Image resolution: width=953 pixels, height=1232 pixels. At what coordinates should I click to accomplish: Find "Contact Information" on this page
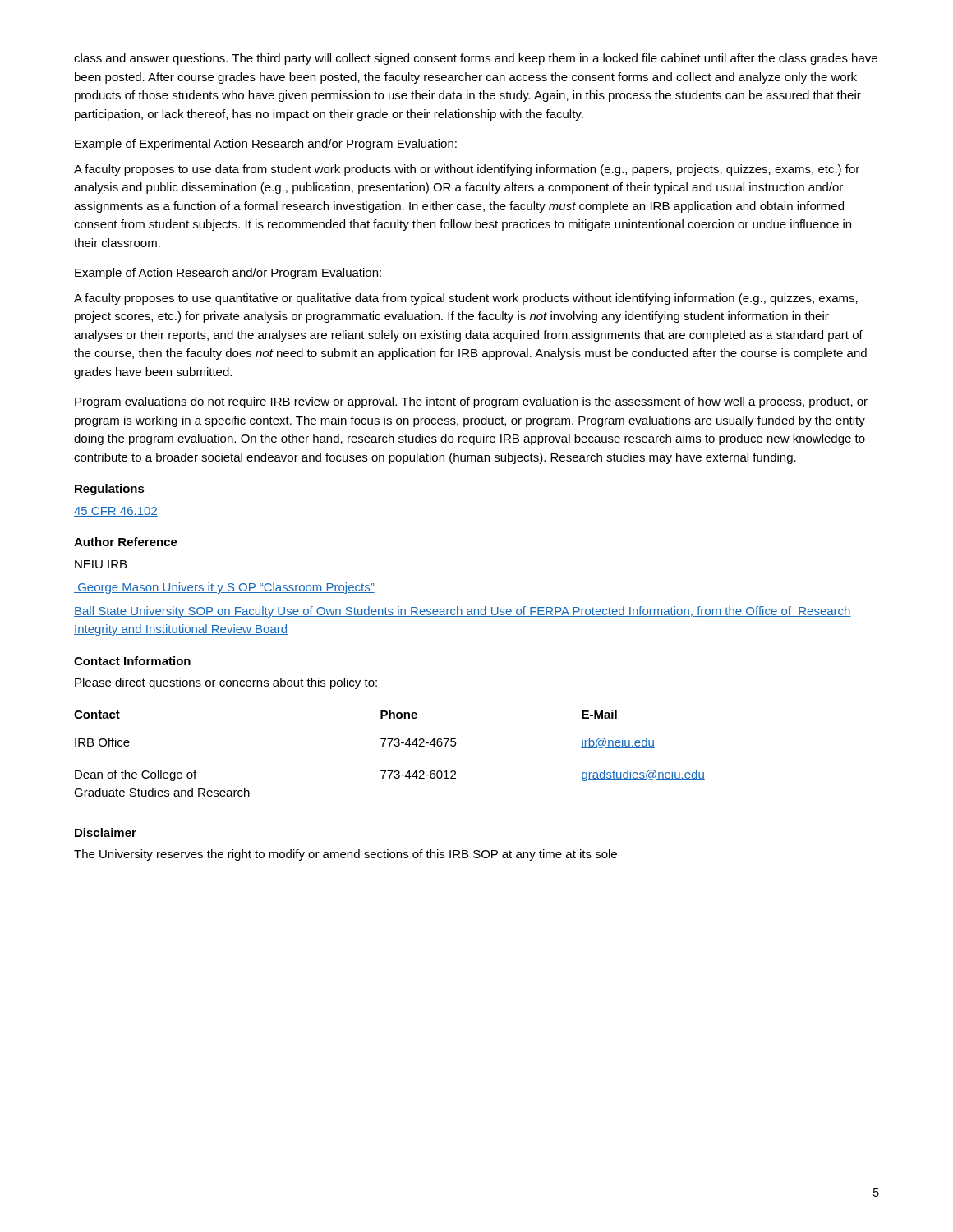(132, 661)
